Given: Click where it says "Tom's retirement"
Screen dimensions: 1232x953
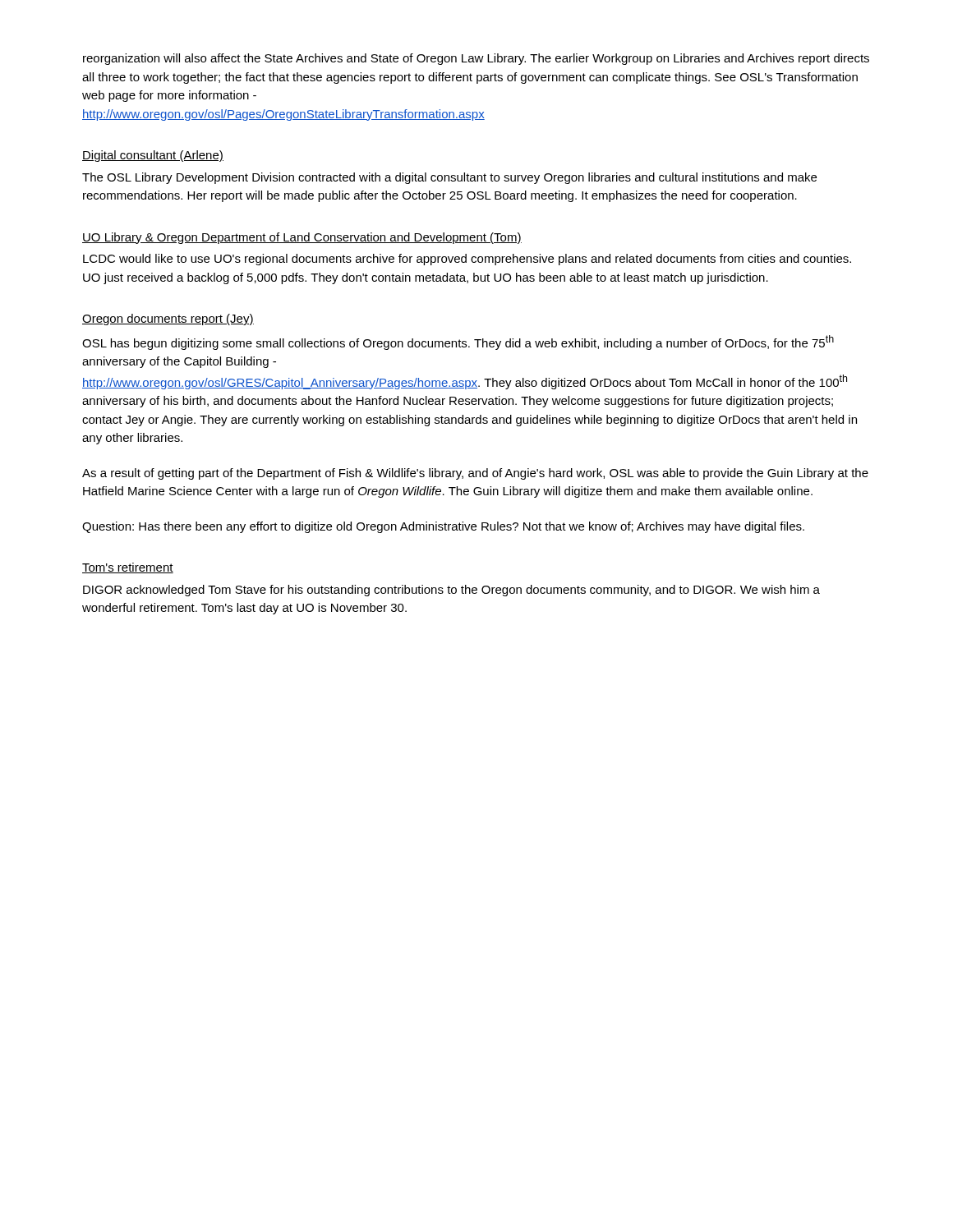Looking at the screenshot, I should tap(128, 568).
